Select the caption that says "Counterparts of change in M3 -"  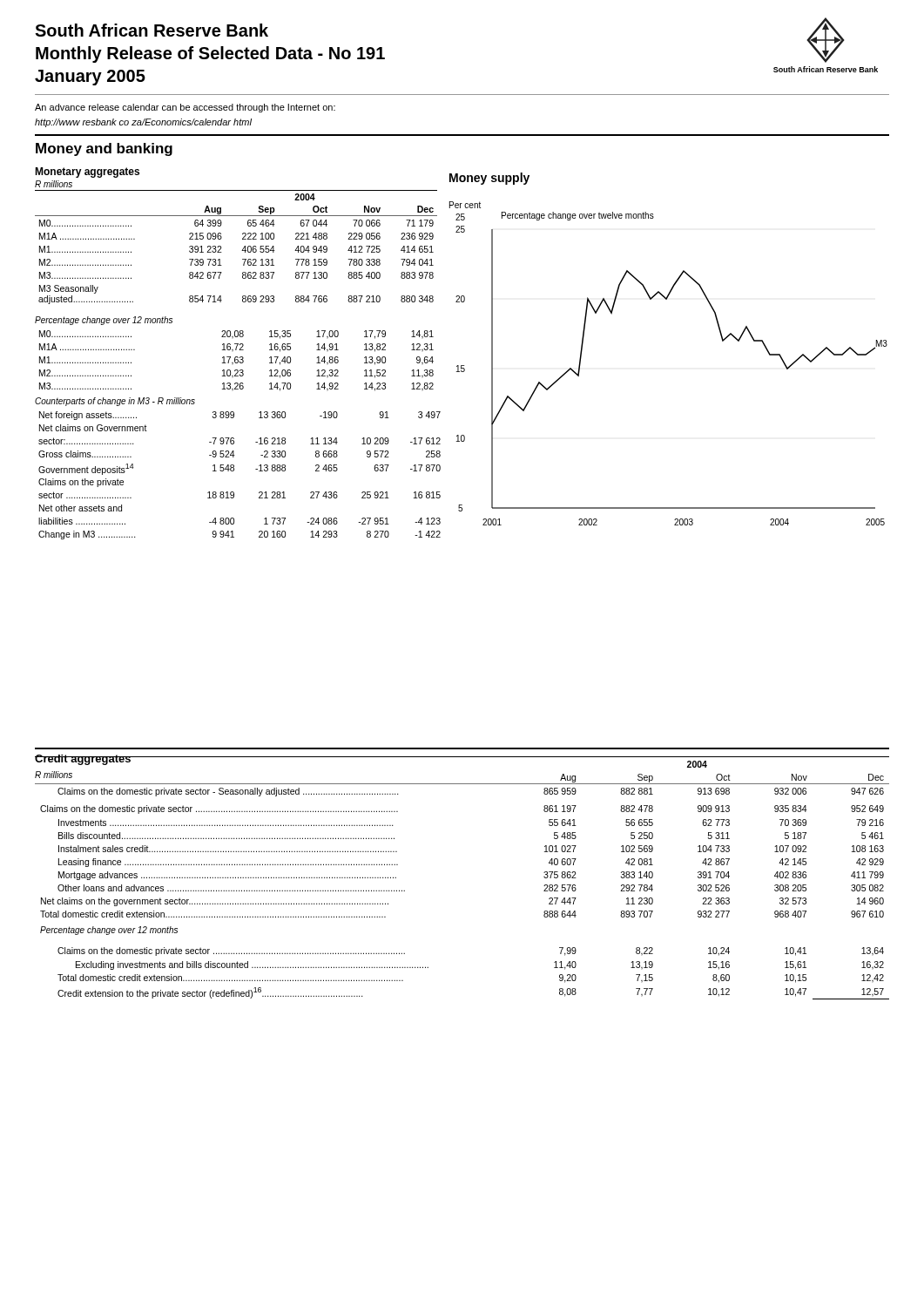click(x=115, y=401)
